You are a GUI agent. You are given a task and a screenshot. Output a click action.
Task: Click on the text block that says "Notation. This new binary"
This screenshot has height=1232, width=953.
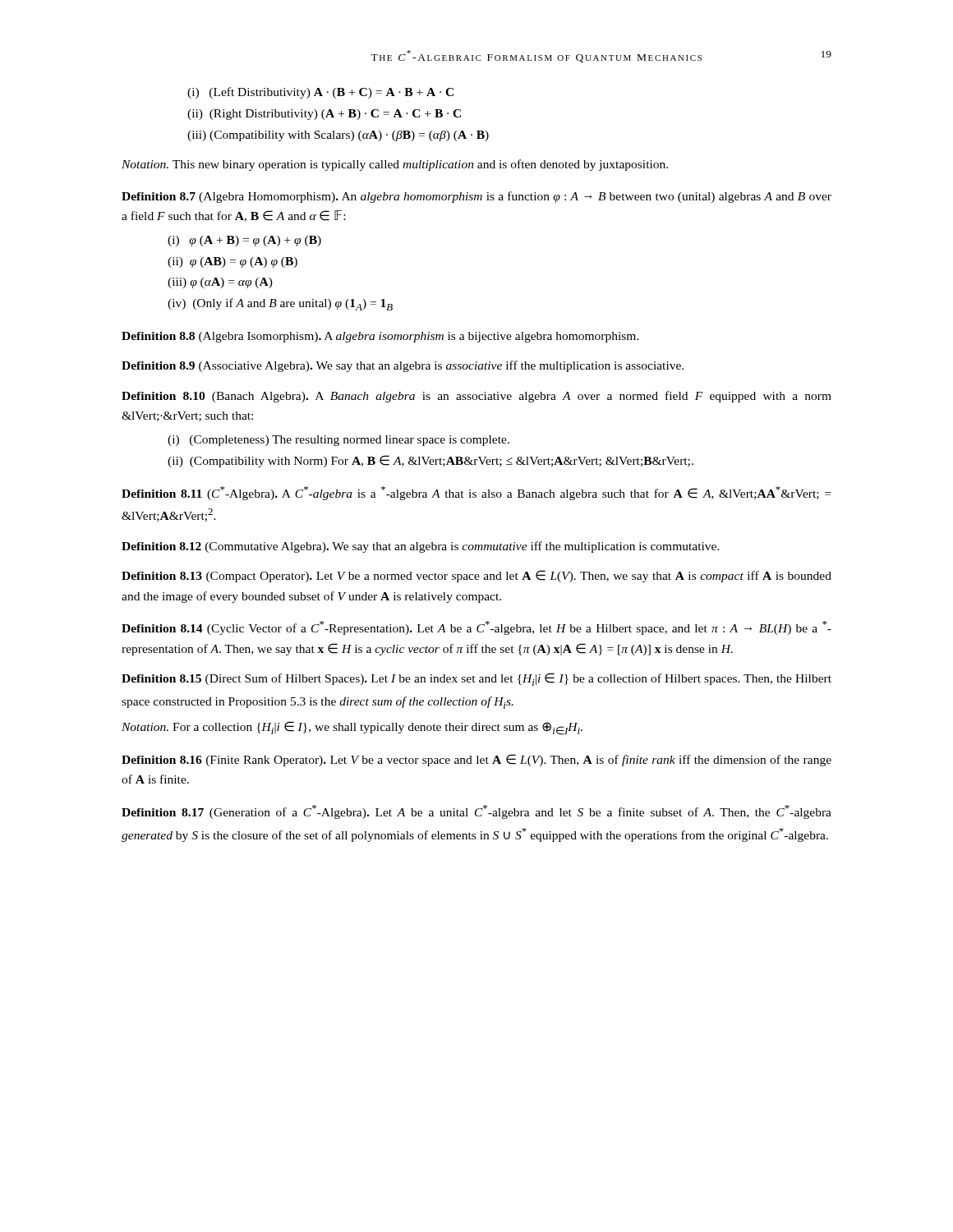pyautogui.click(x=395, y=164)
